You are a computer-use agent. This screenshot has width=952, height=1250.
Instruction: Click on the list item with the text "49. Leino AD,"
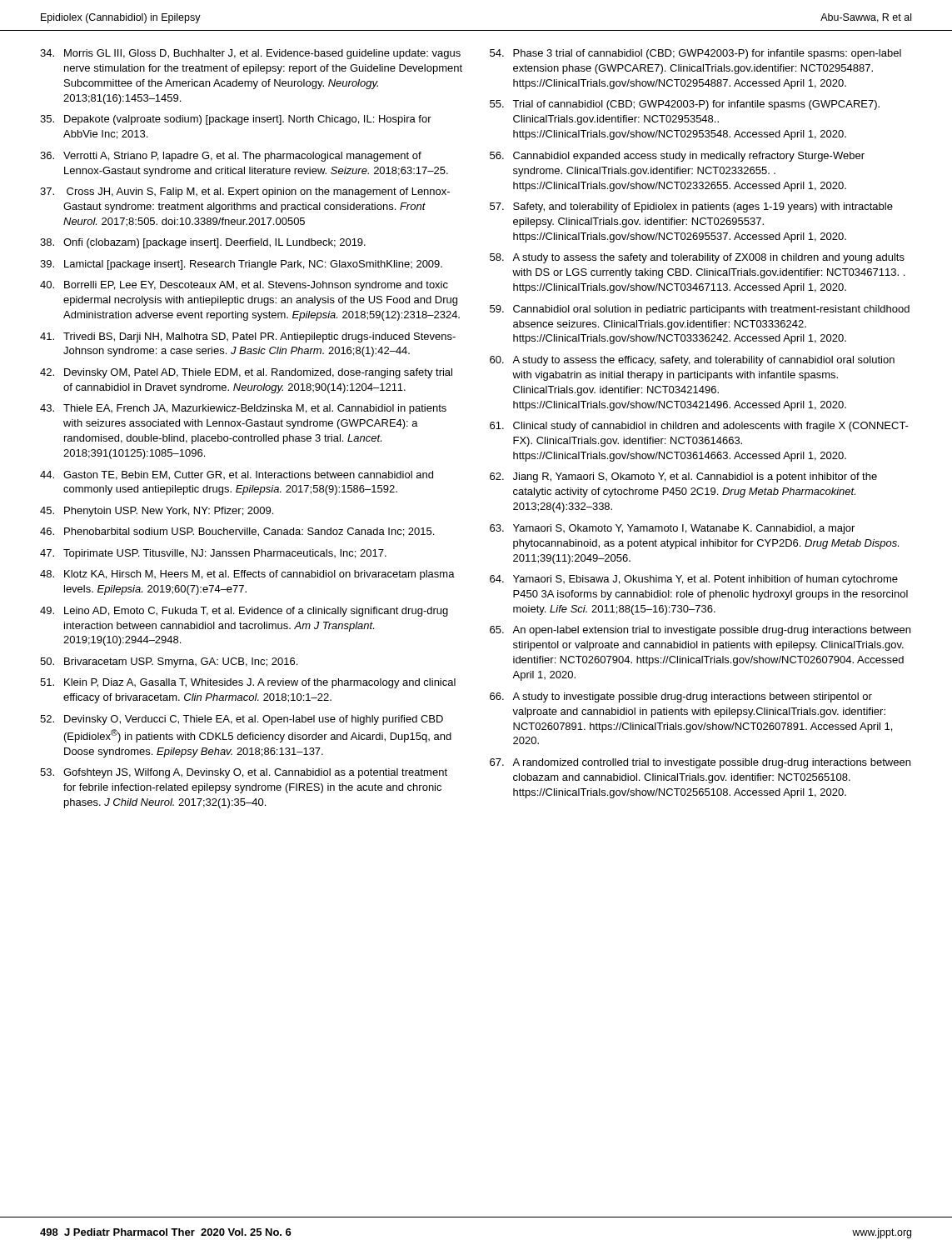pyautogui.click(x=251, y=625)
